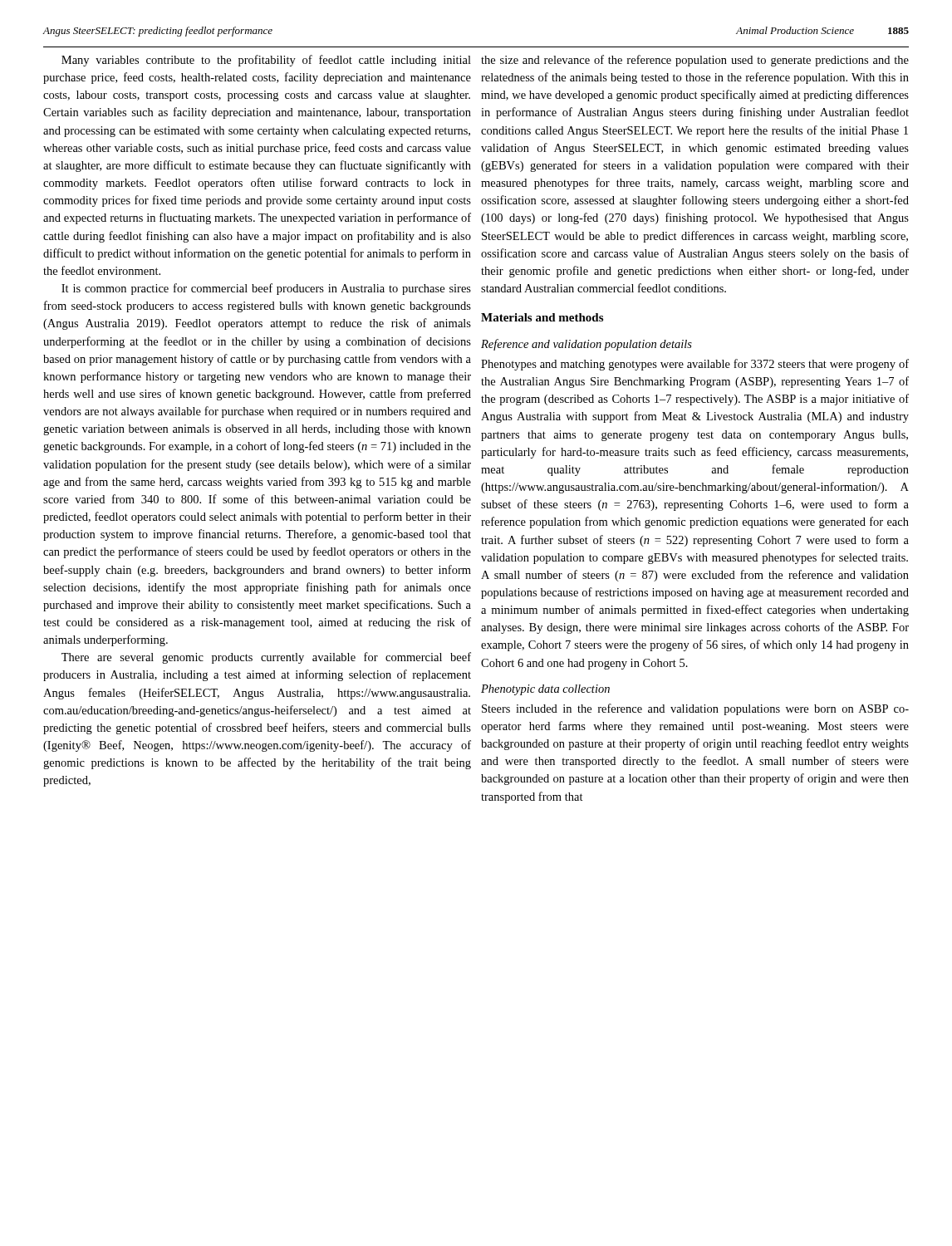Find the text block with the text "the size and relevance of the"
This screenshot has width=952, height=1246.
[695, 175]
